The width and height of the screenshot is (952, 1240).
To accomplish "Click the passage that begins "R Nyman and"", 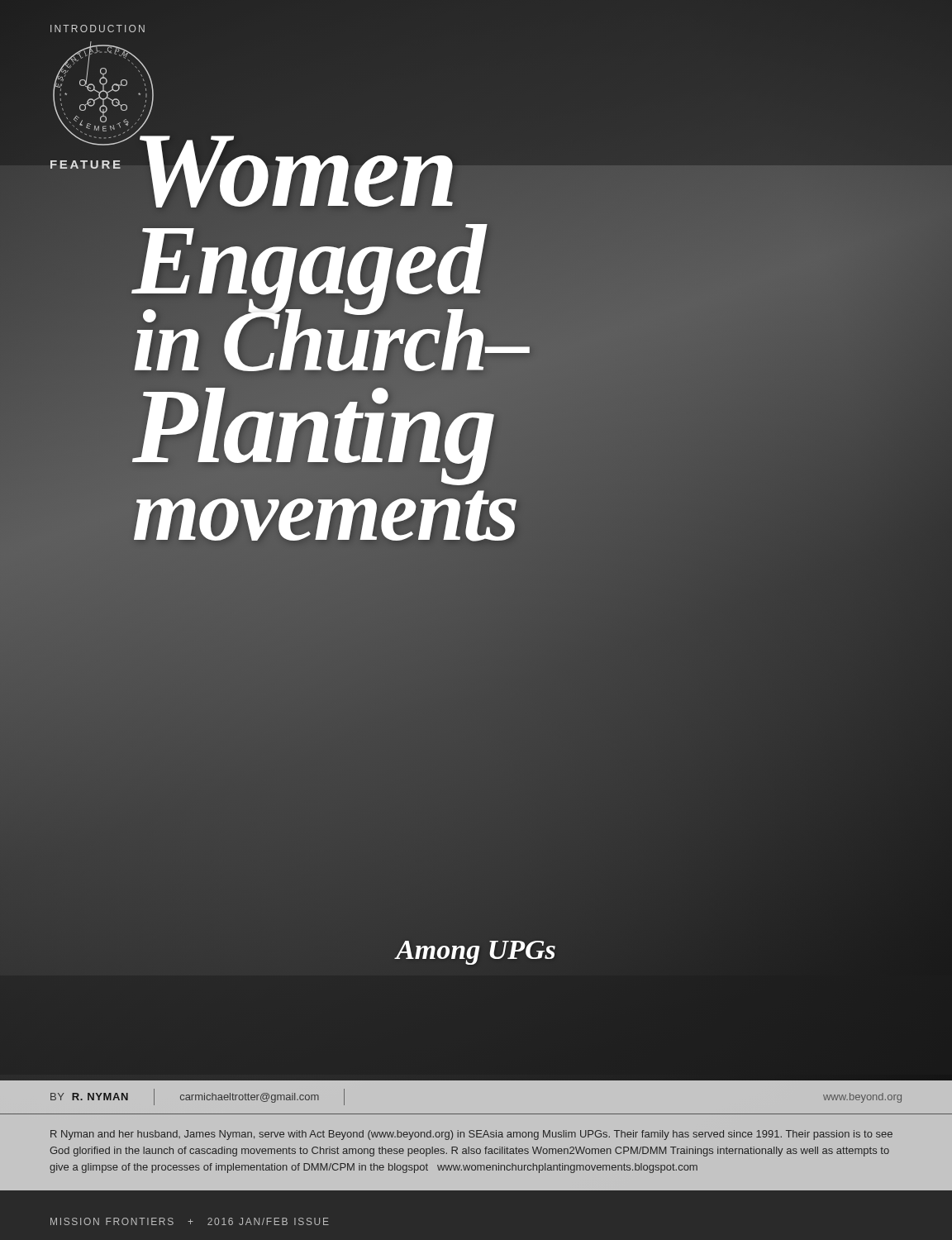I will tap(471, 1150).
